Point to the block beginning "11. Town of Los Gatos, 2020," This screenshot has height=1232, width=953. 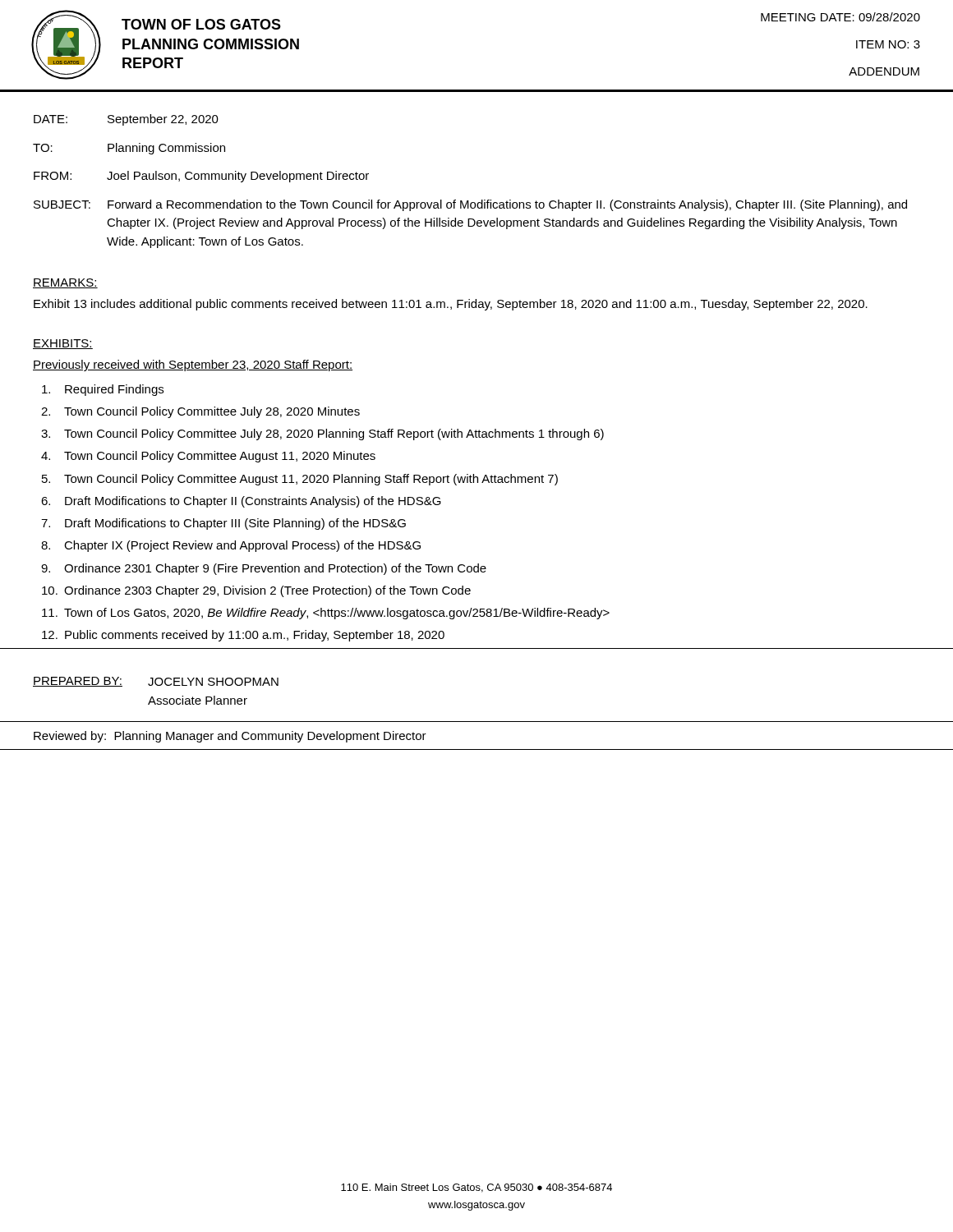coord(481,612)
